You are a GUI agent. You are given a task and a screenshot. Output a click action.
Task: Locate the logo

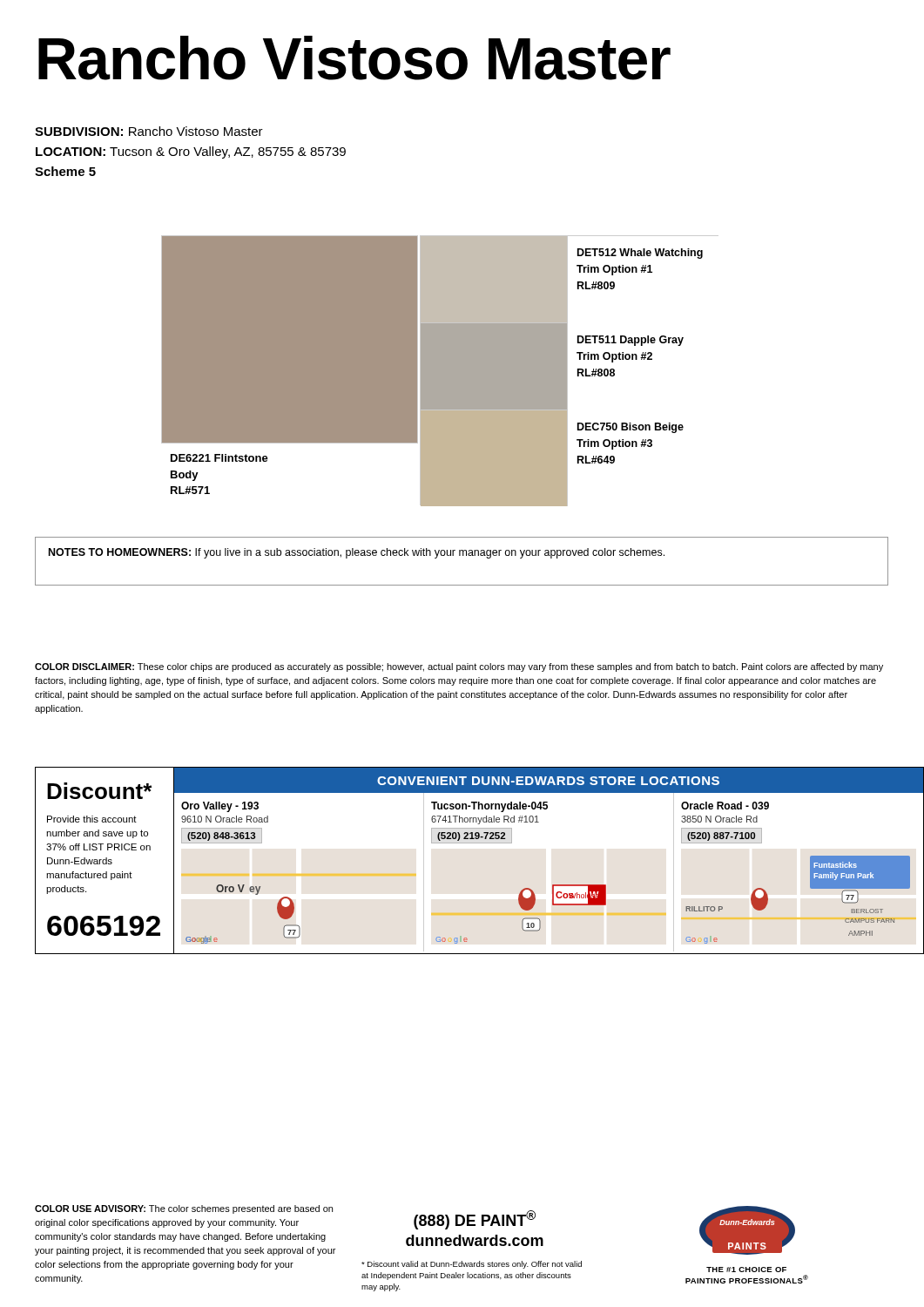click(x=747, y=1244)
